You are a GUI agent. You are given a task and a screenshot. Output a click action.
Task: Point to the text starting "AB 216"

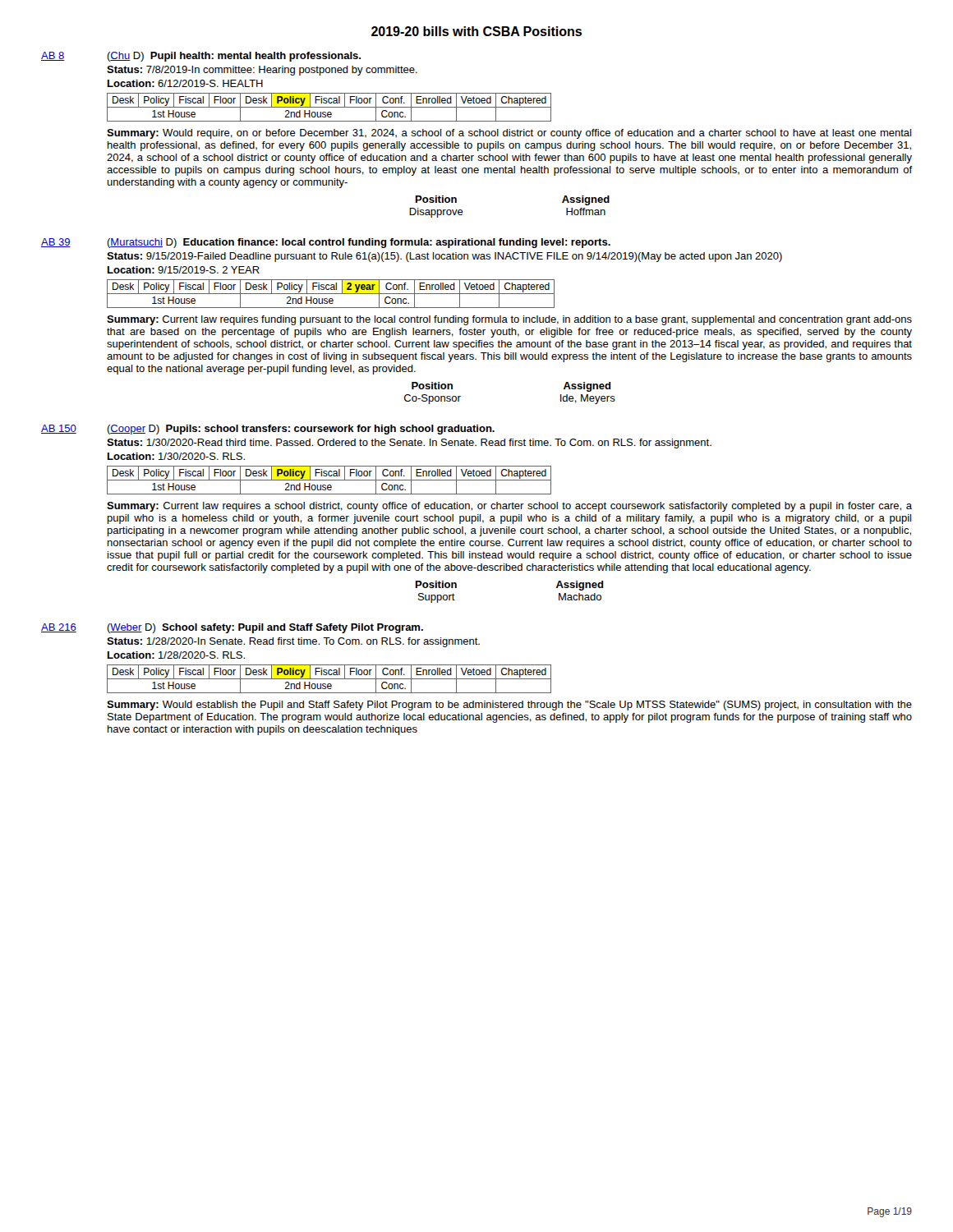pyautogui.click(x=59, y=627)
